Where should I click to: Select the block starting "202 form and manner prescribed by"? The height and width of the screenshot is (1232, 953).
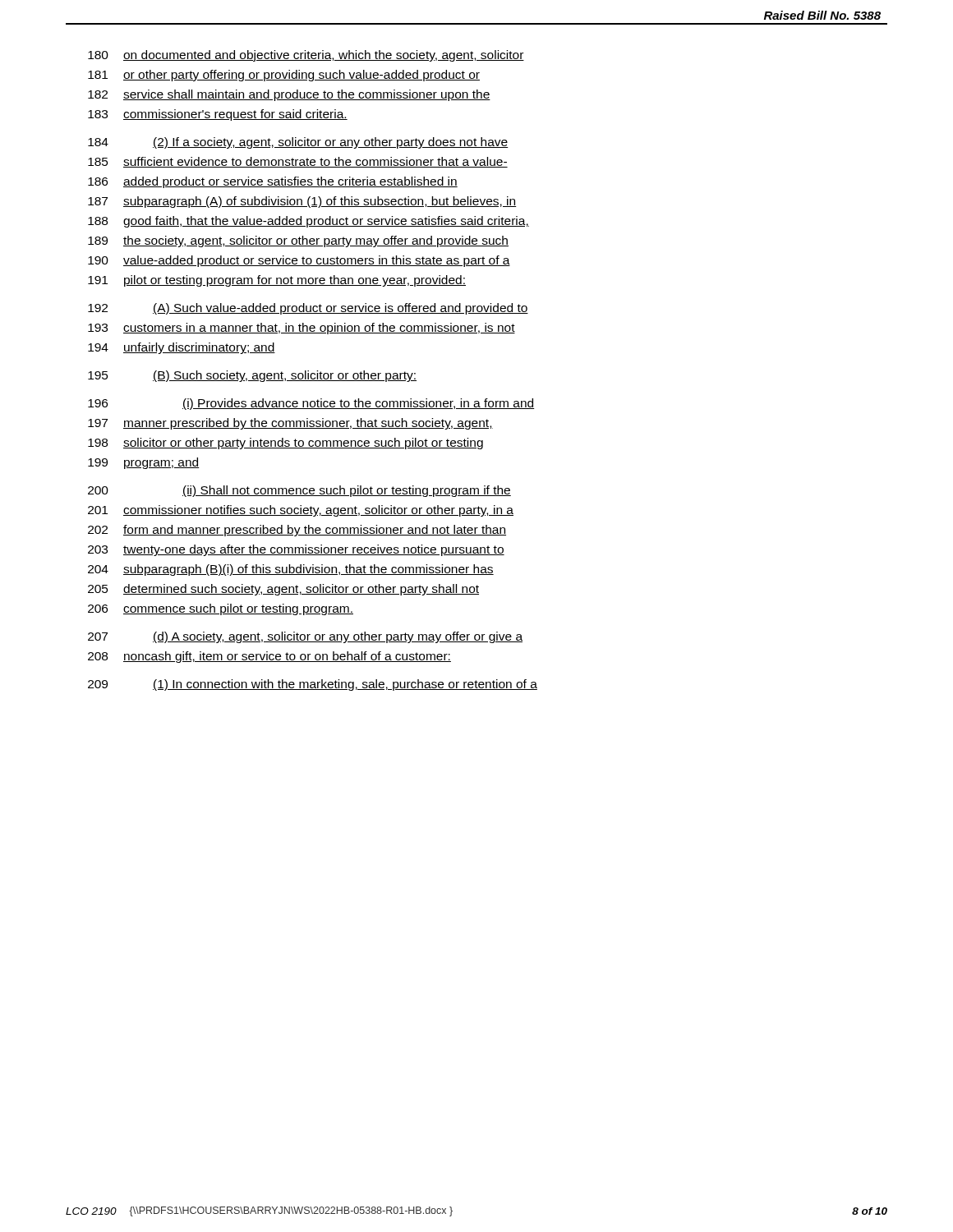tap(476, 530)
